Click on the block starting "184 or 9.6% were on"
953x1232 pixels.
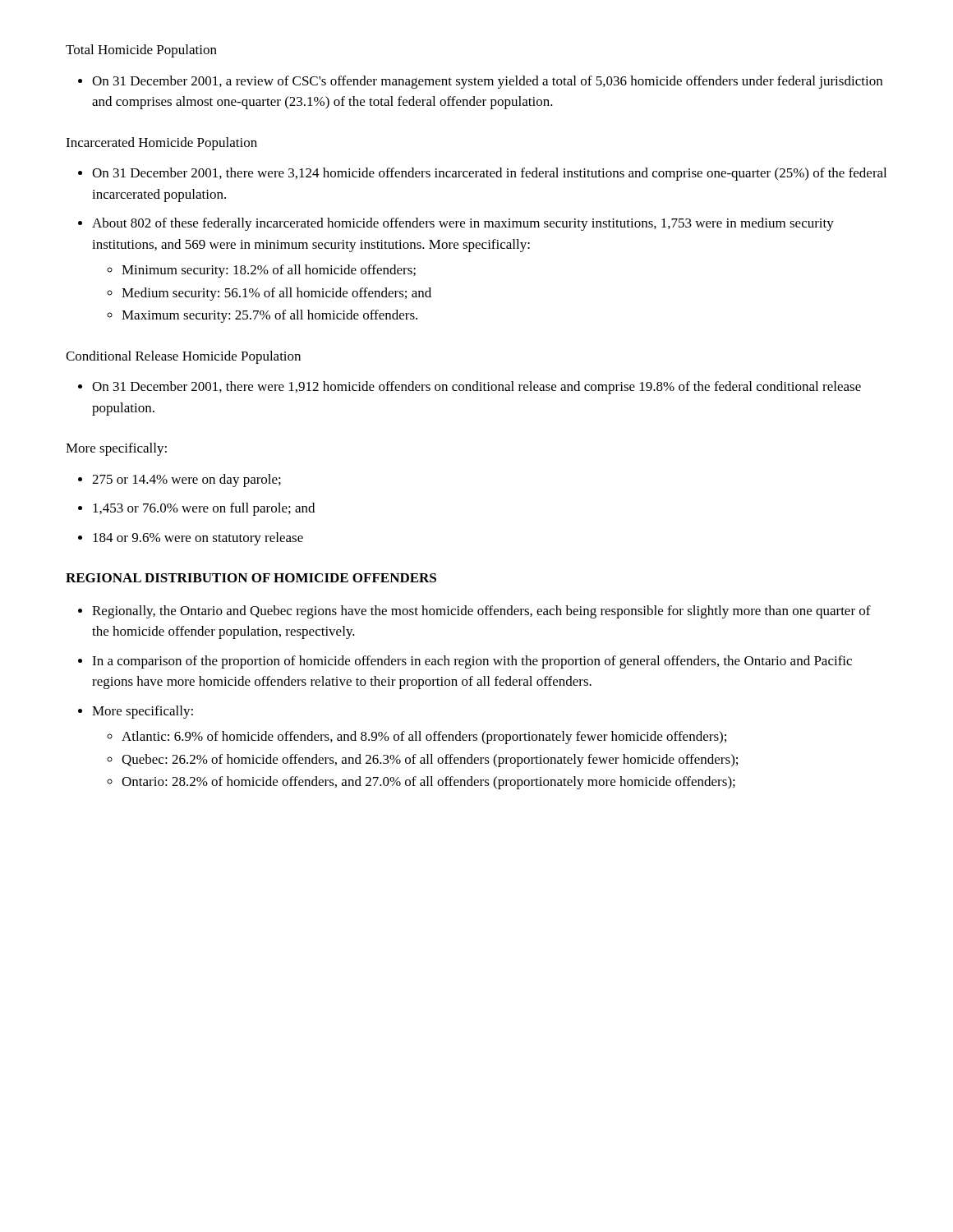198,539
